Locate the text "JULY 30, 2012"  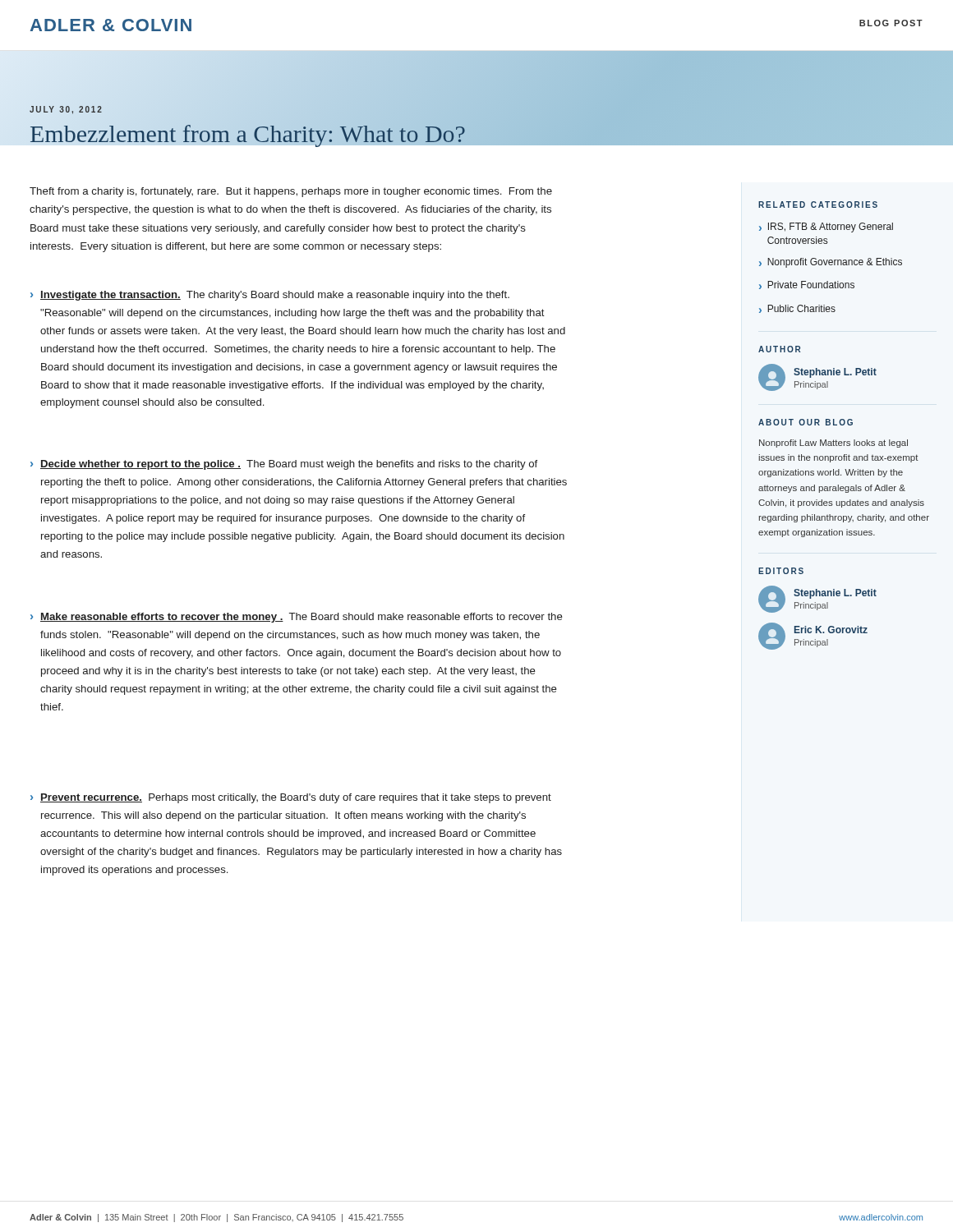pyautogui.click(x=66, y=110)
